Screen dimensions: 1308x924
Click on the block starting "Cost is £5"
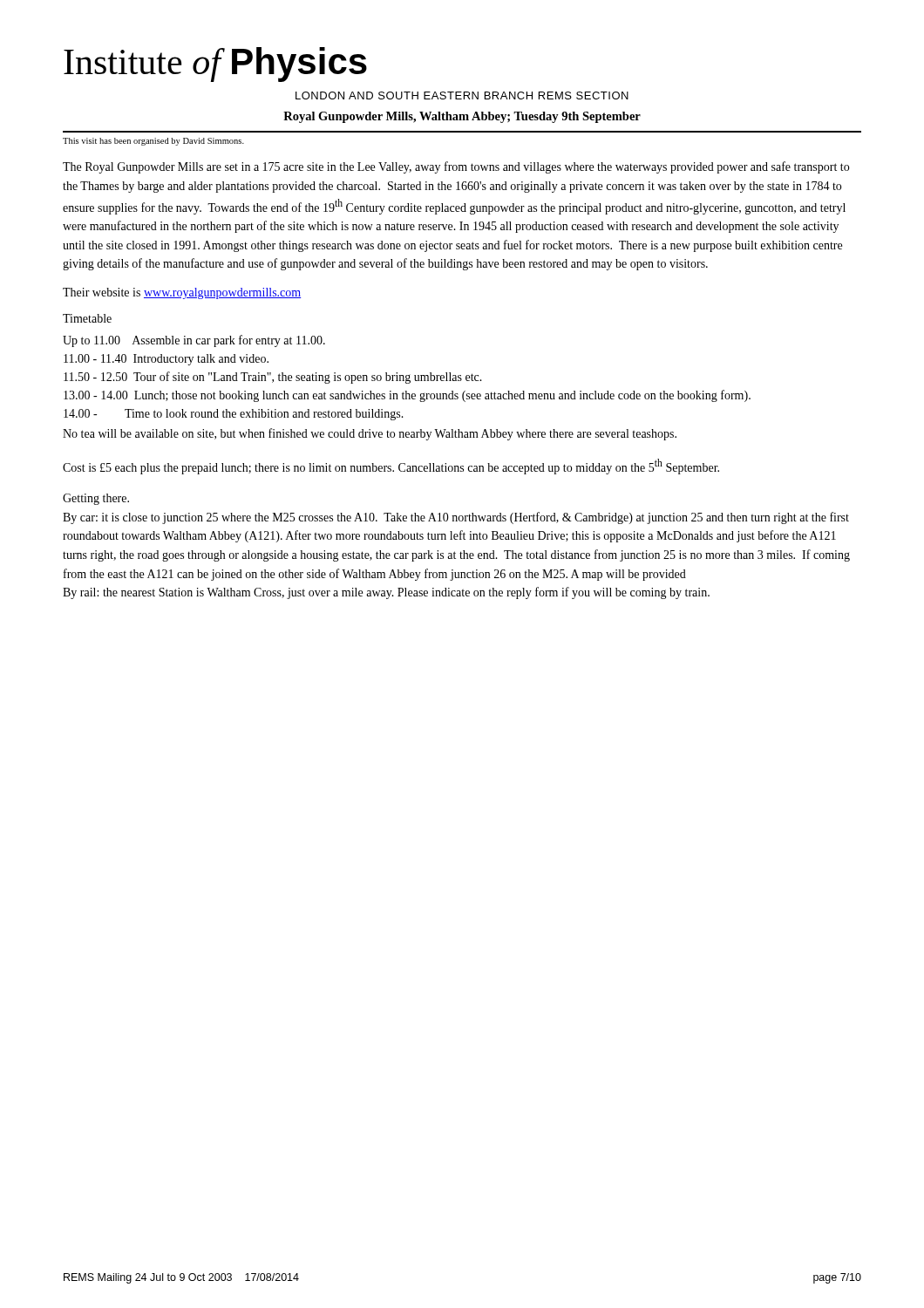click(x=391, y=466)
